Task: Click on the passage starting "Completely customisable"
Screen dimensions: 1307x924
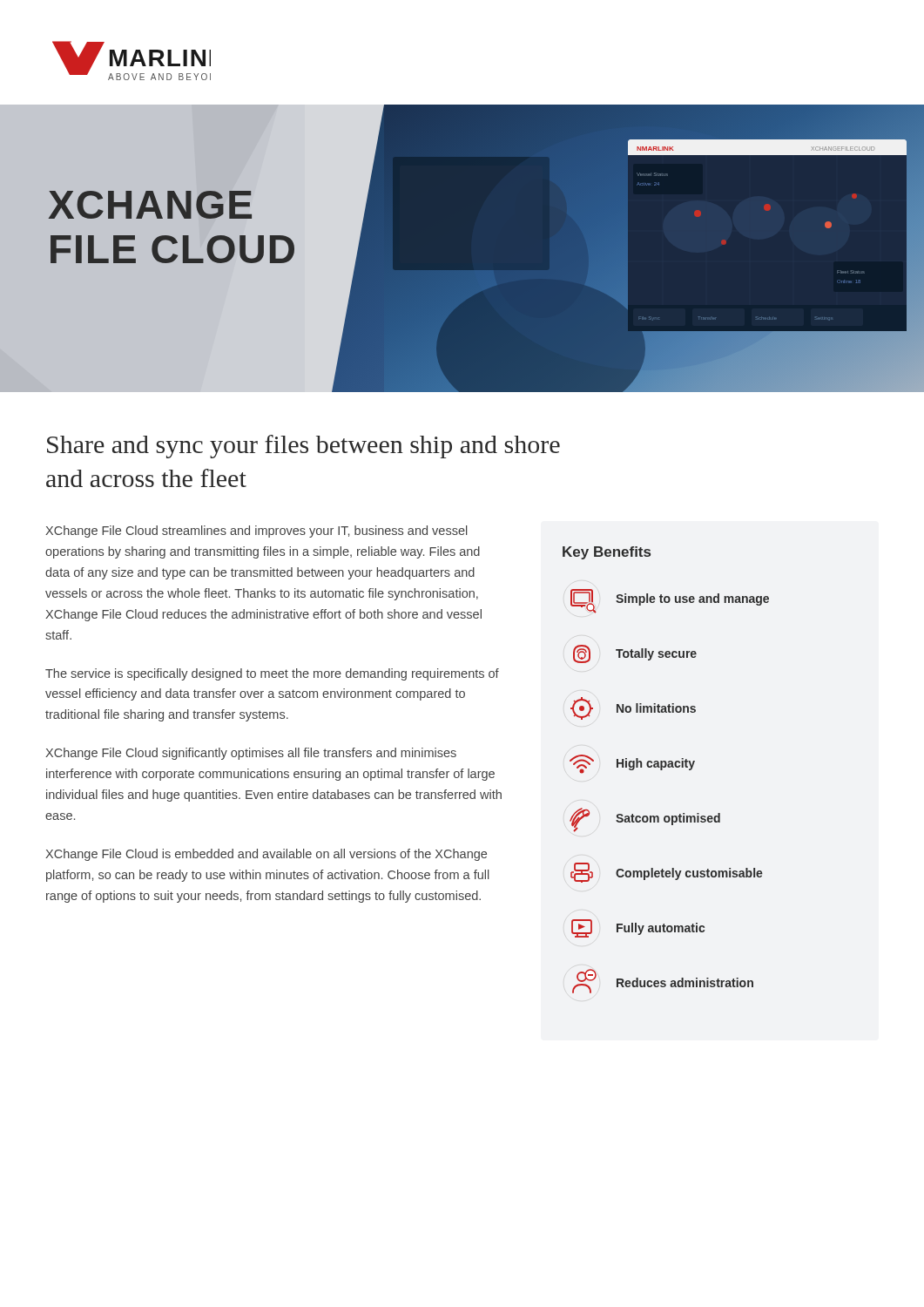Action: click(x=662, y=873)
